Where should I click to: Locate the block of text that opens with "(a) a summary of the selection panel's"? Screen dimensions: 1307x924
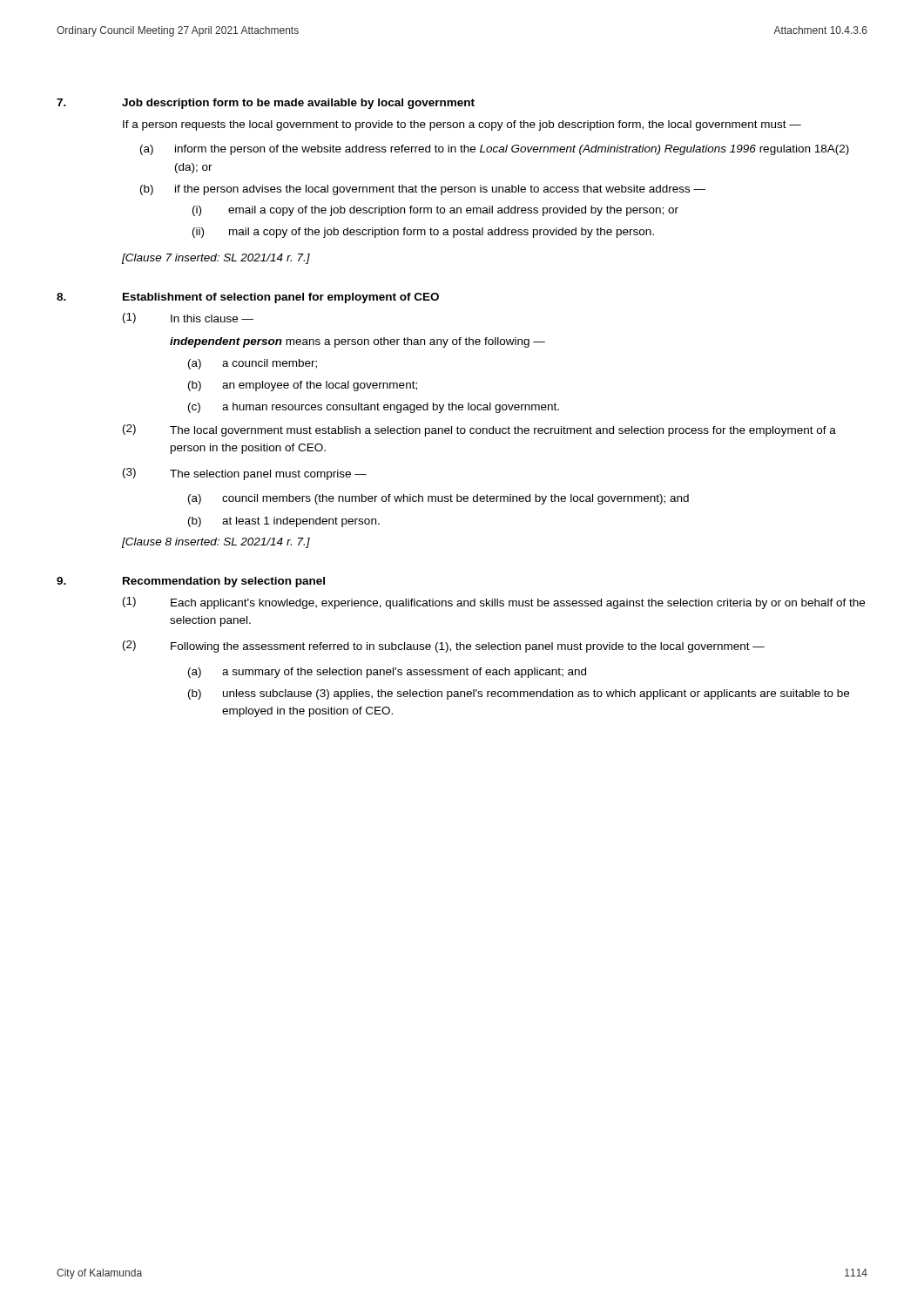527,671
